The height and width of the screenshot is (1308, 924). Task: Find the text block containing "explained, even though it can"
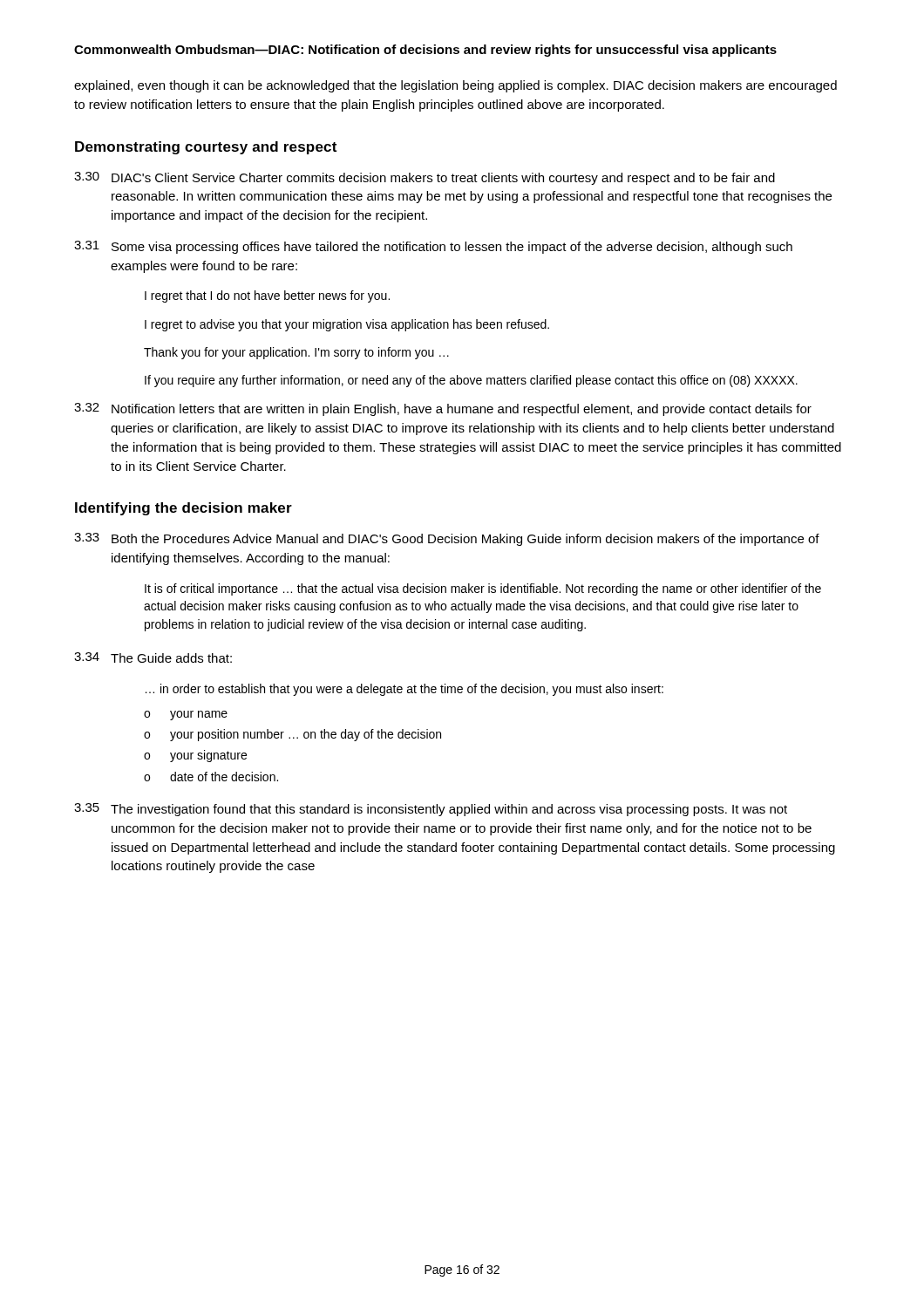(x=456, y=95)
